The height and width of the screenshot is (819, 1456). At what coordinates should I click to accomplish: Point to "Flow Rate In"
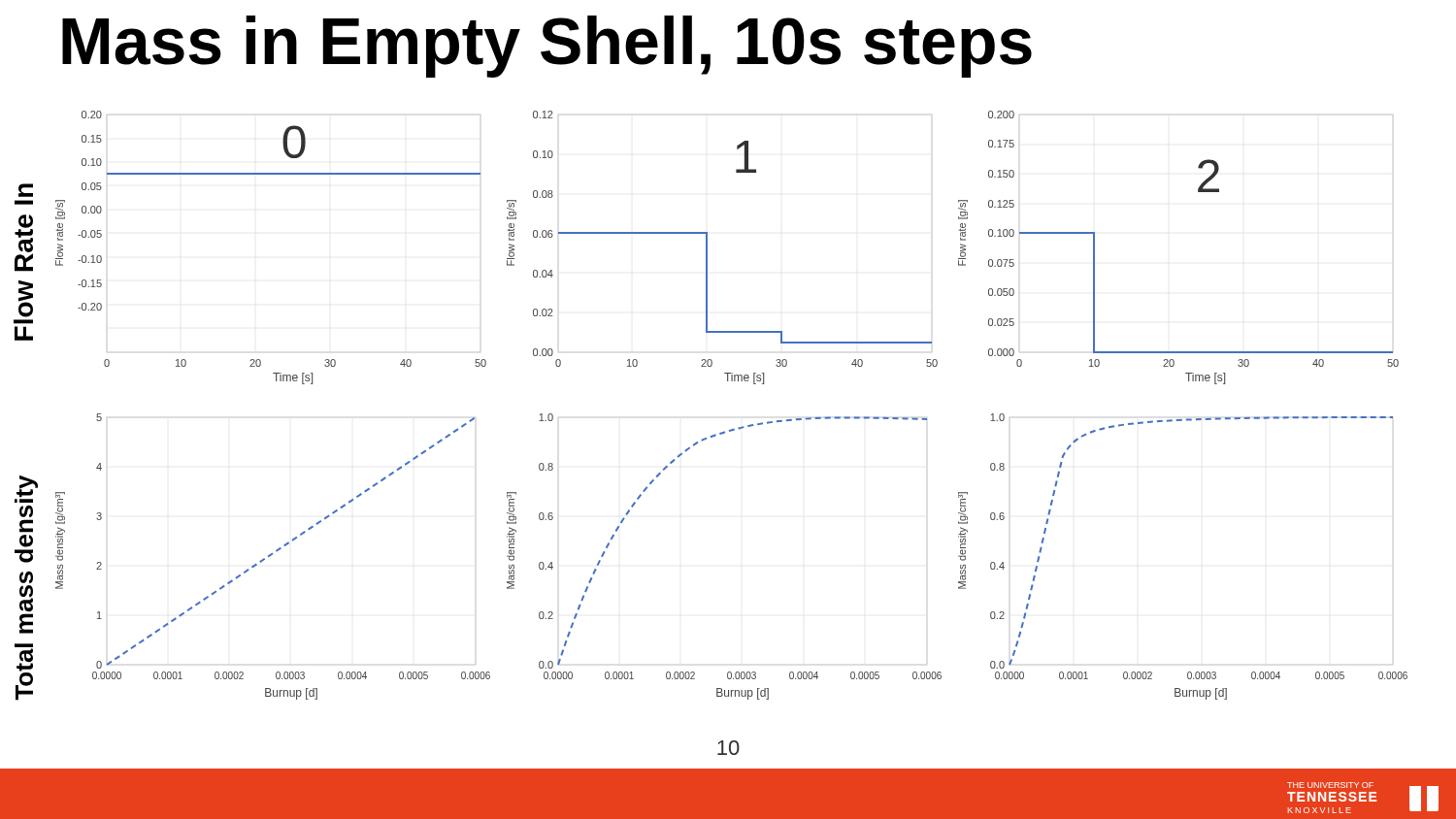[x=24, y=262]
